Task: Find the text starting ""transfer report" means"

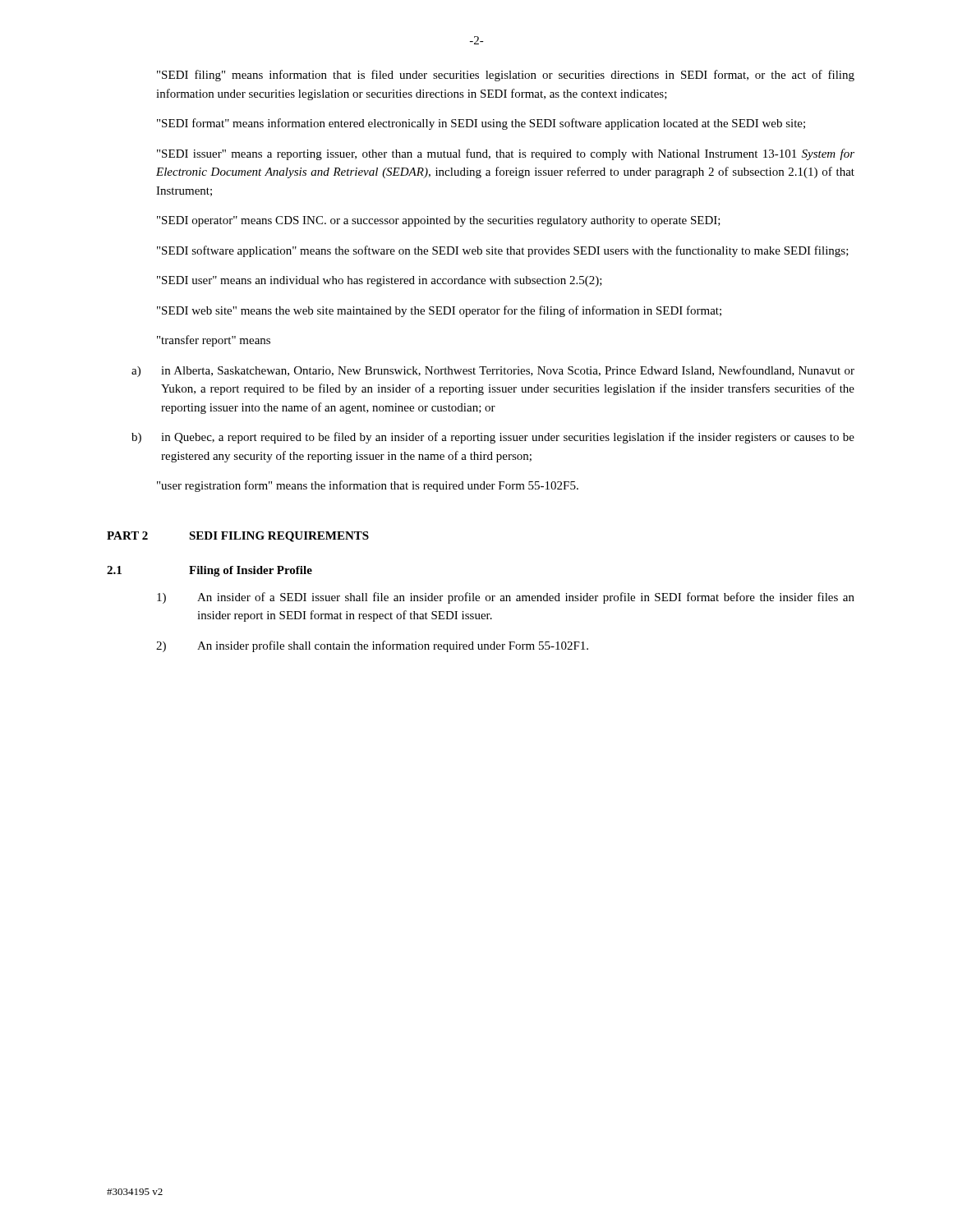Action: [213, 340]
